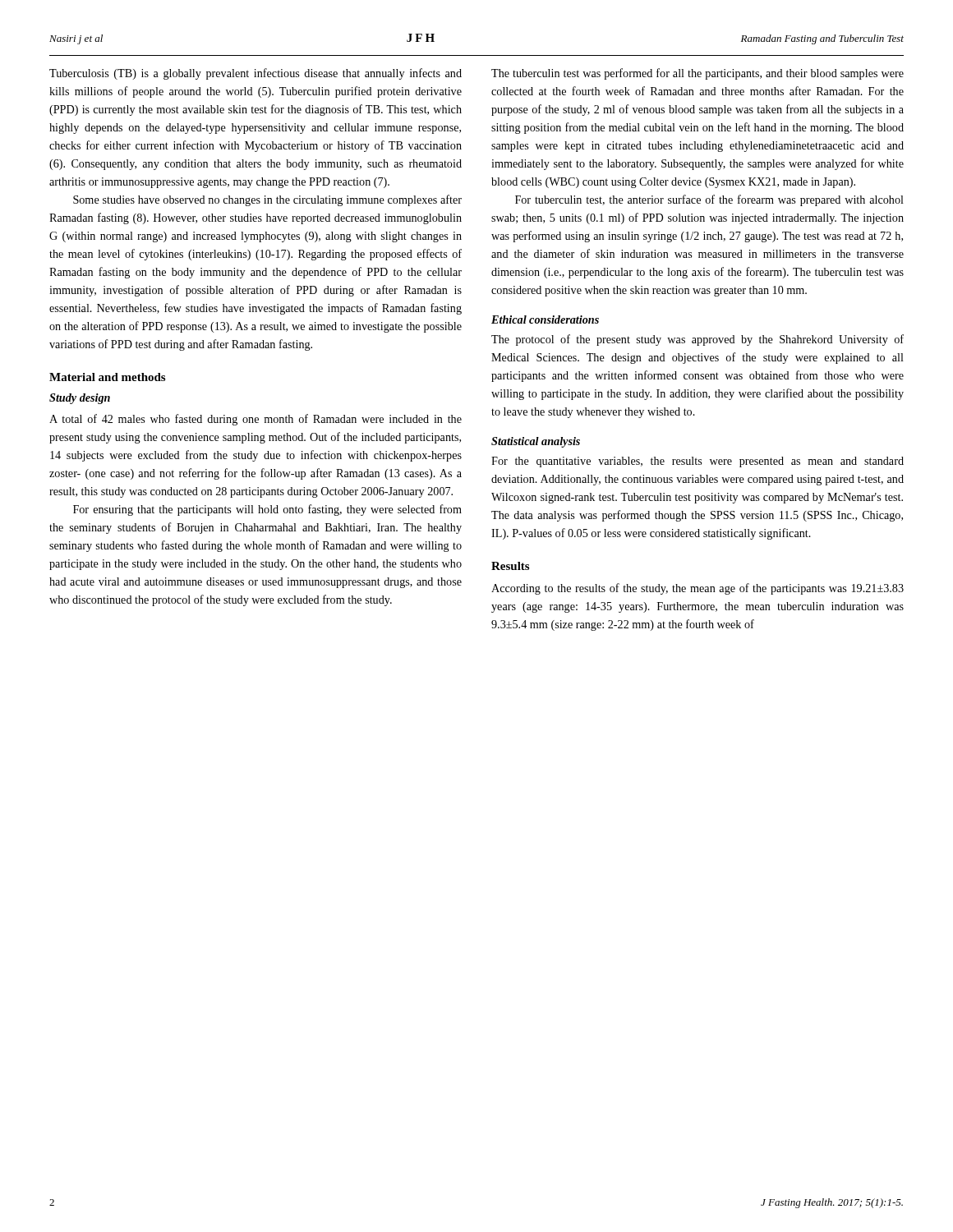Locate the text "Material and methods"
Screen dimensions: 1232x953
(107, 377)
